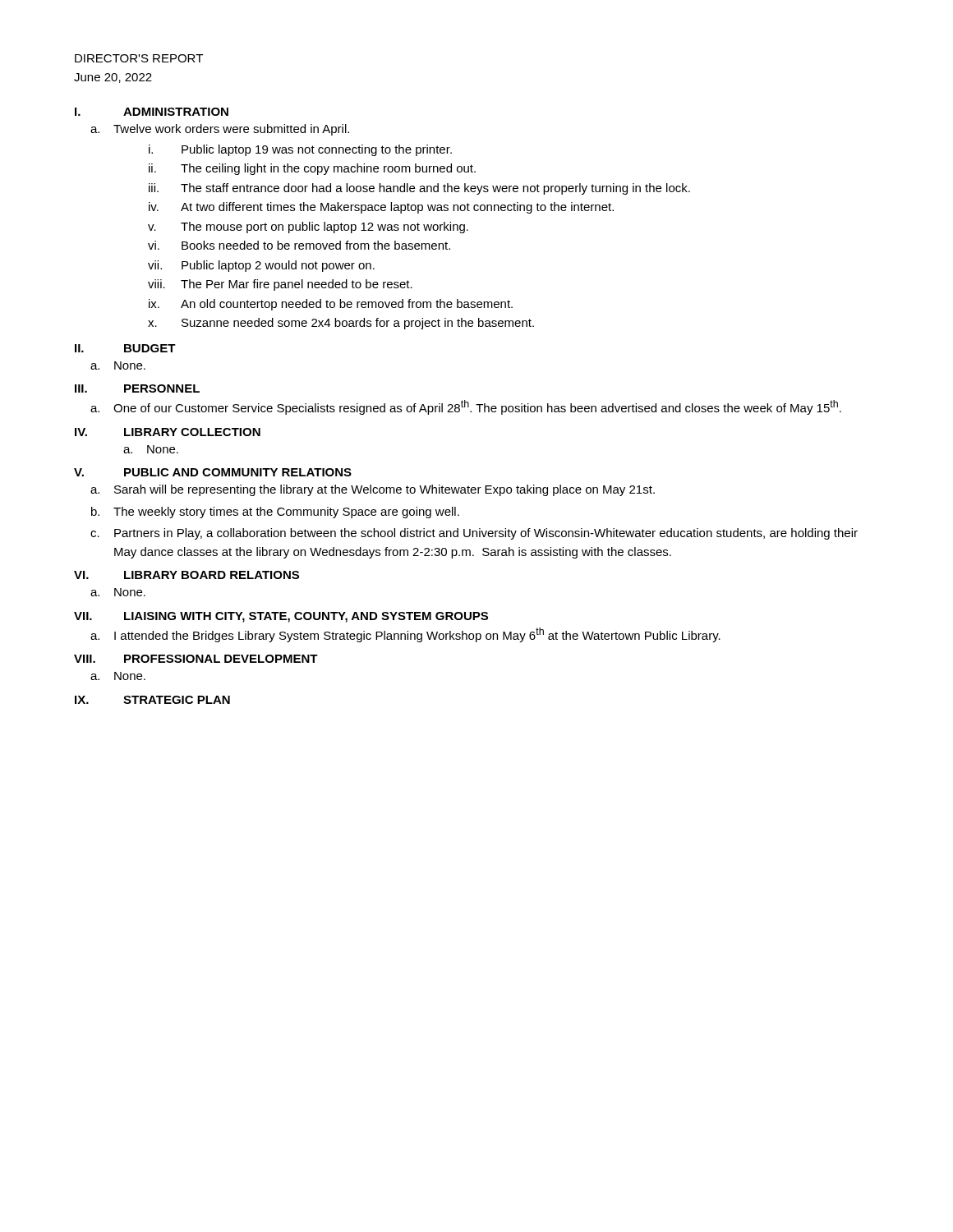Select the passage starting "a. Sarah will be representing the library at"
953x1232 pixels.
(373, 490)
